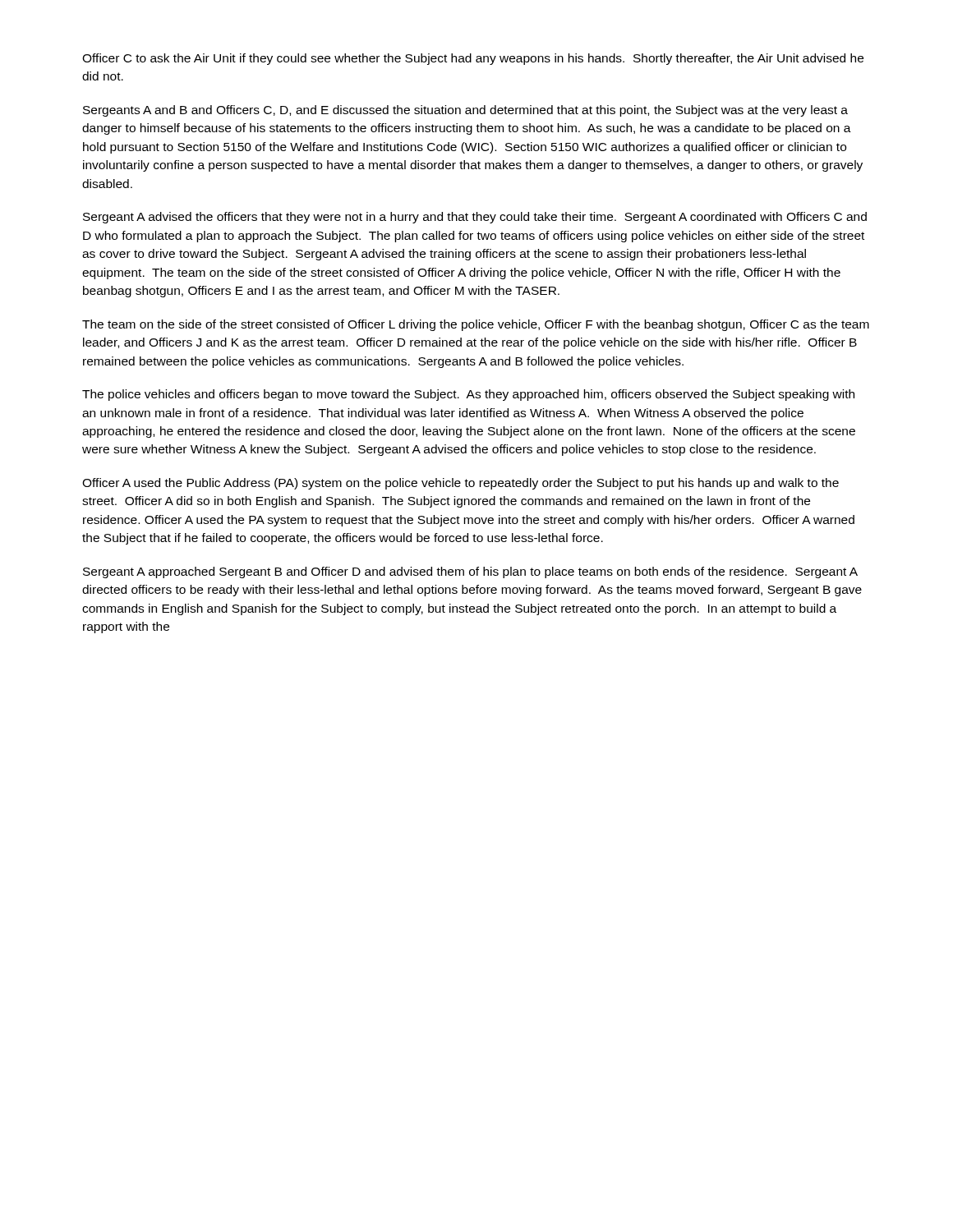Find the text block containing "Officer C to ask the Air Unit if"
Screen dimensions: 1232x953
473,67
